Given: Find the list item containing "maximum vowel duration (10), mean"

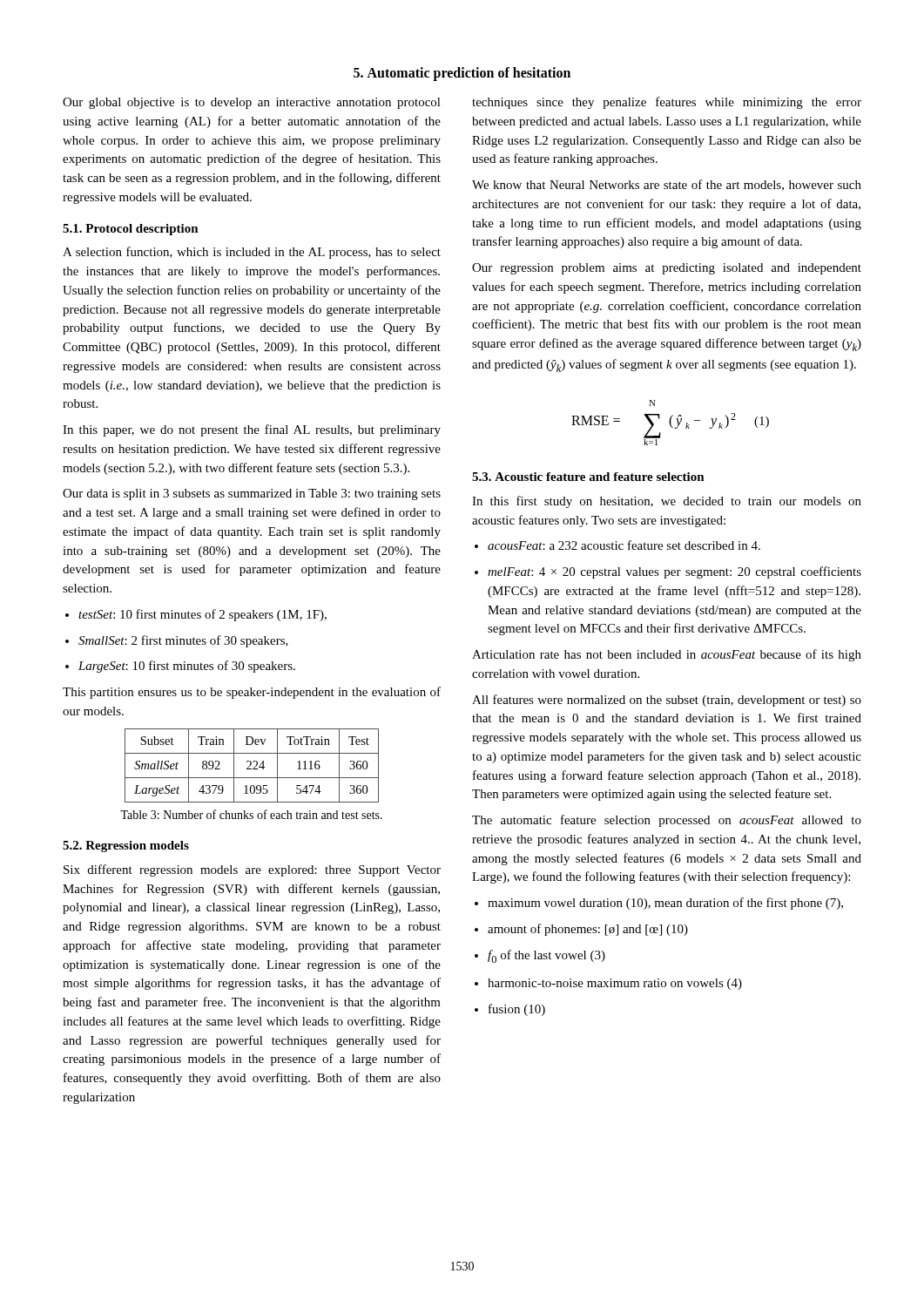Looking at the screenshot, I should [x=674, y=904].
